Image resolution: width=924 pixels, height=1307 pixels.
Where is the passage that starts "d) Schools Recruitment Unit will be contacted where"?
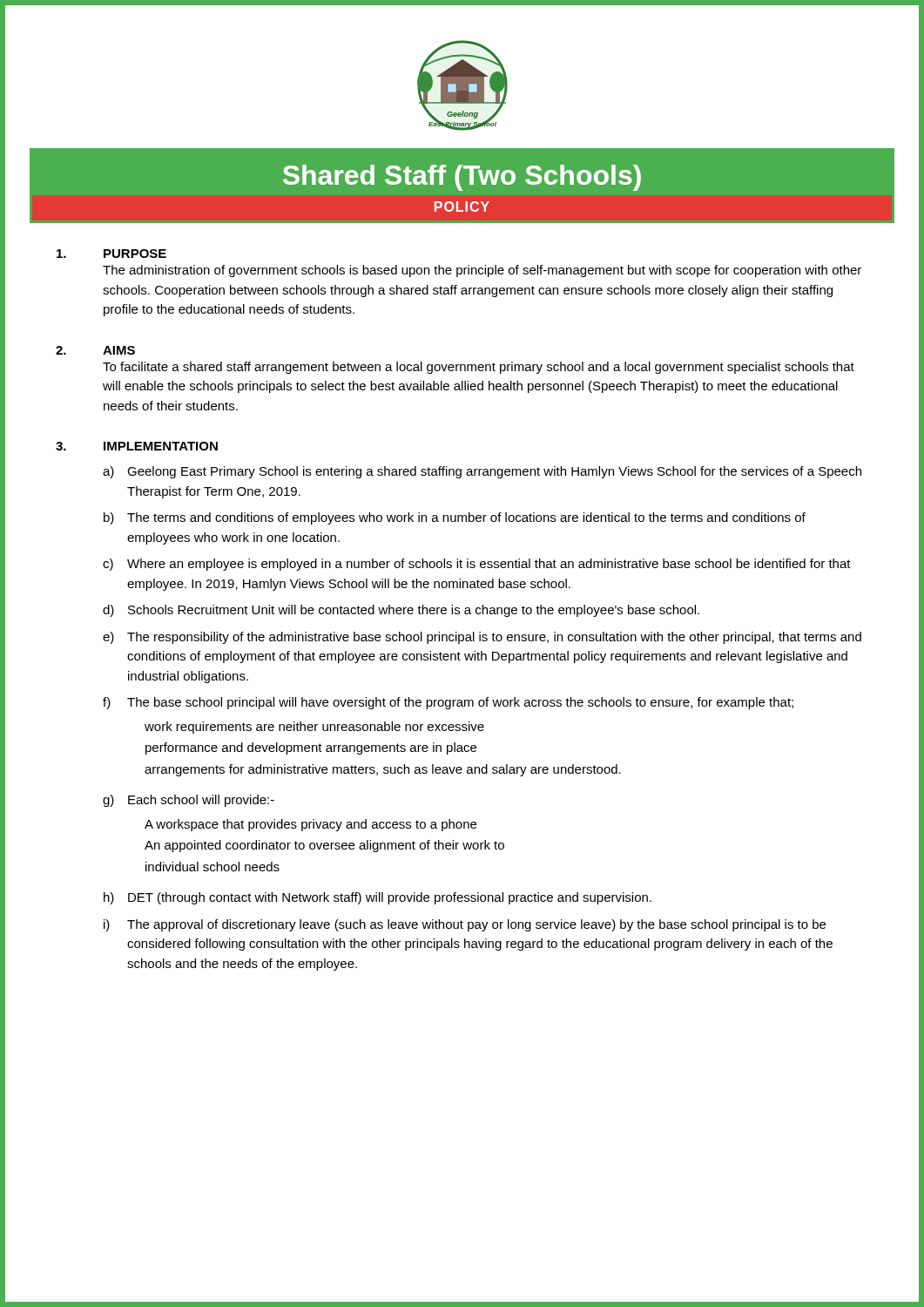tap(486, 610)
